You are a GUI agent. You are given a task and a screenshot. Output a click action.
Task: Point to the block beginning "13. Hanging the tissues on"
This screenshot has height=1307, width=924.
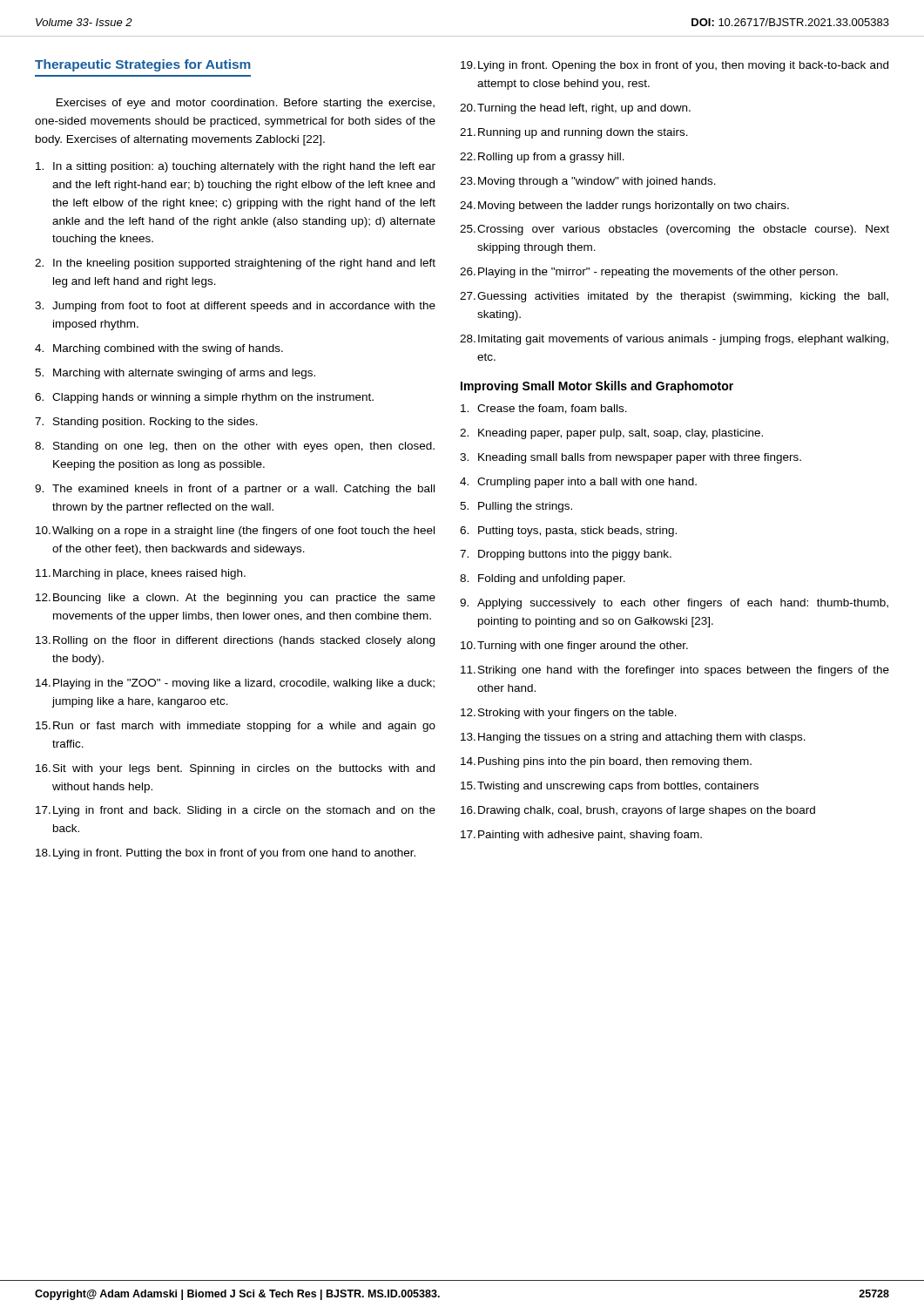point(633,737)
